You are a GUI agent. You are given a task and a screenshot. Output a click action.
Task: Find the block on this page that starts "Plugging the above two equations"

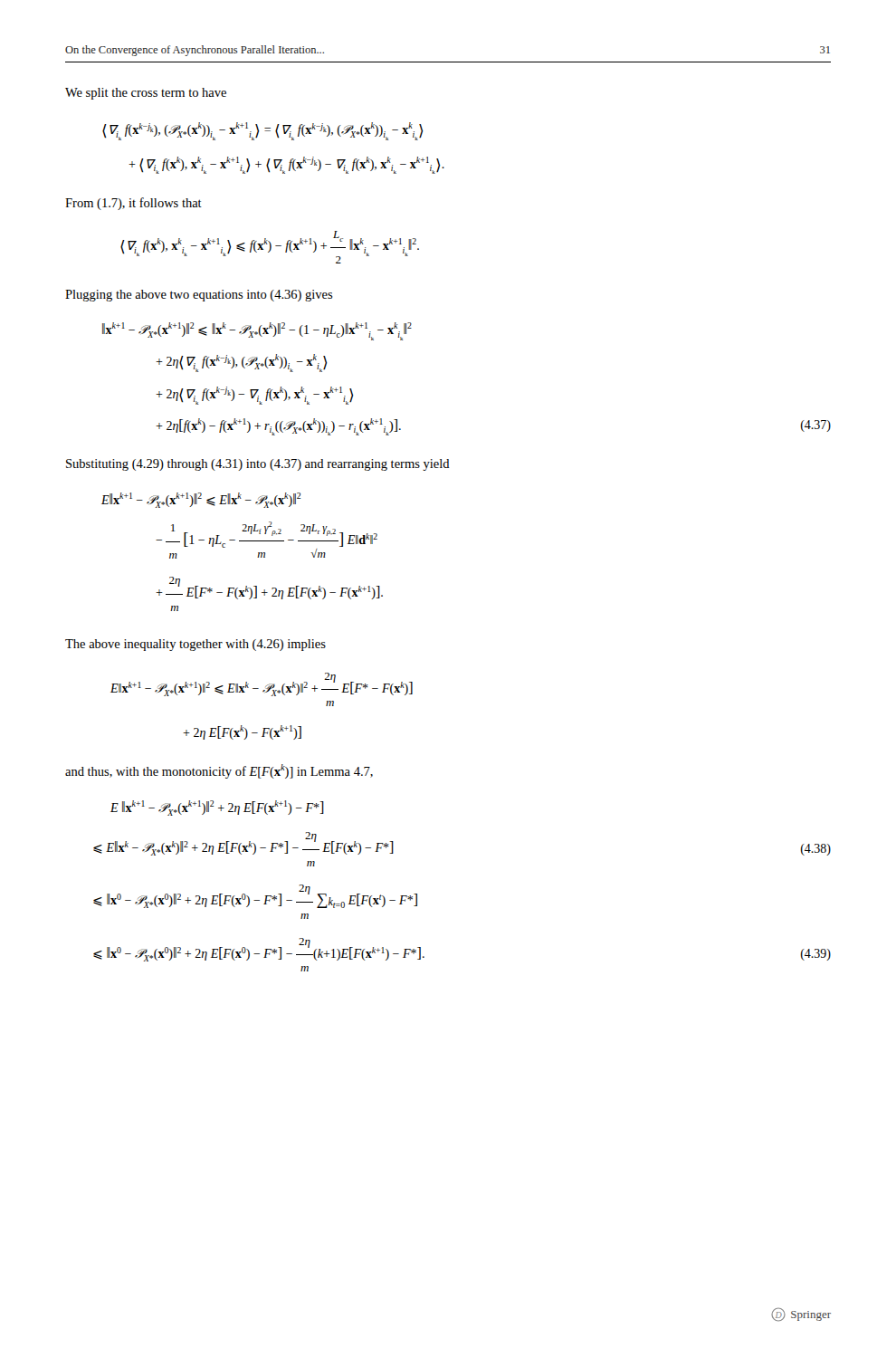(199, 294)
